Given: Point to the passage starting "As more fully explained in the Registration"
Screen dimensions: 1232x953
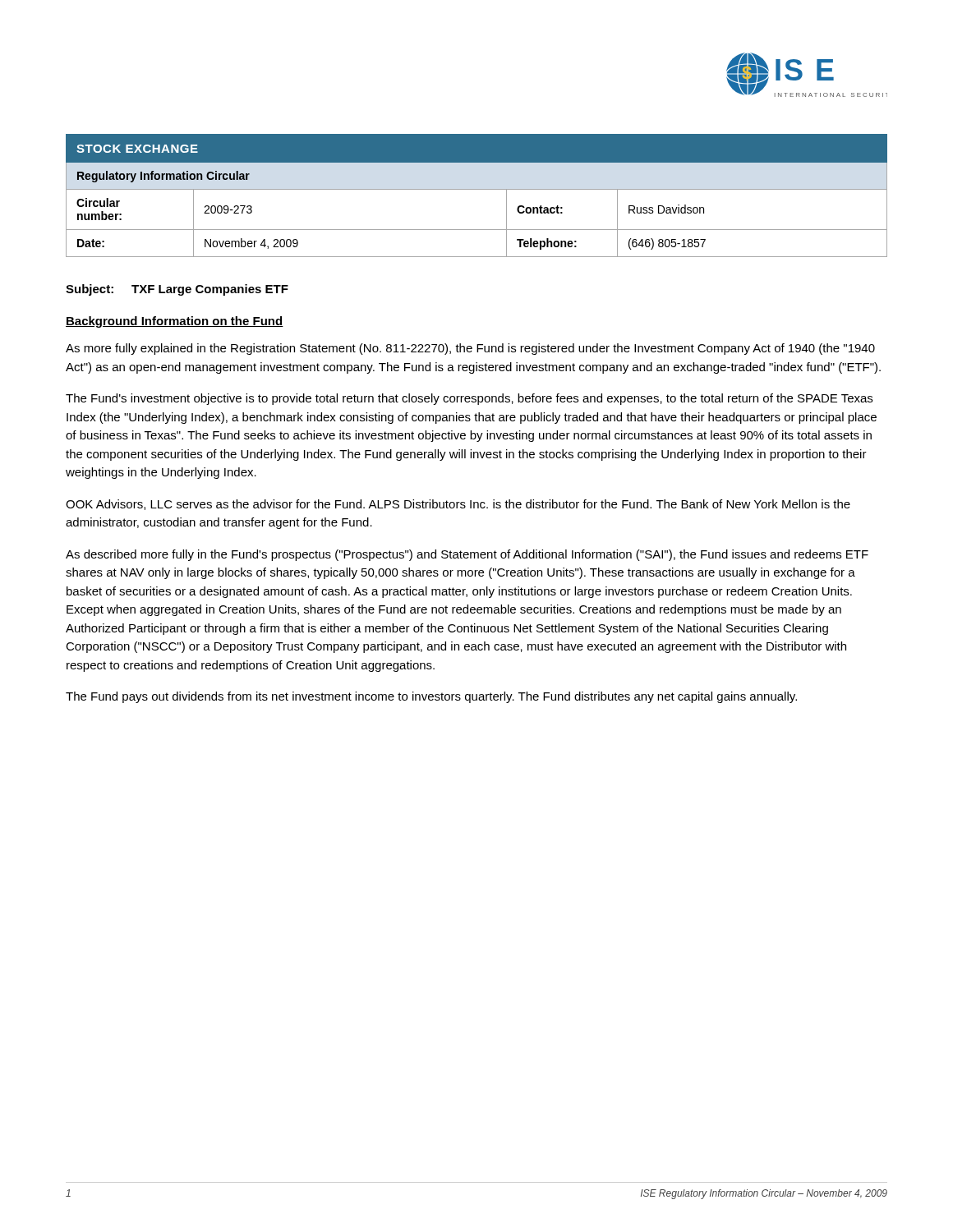Looking at the screenshot, I should click(474, 357).
